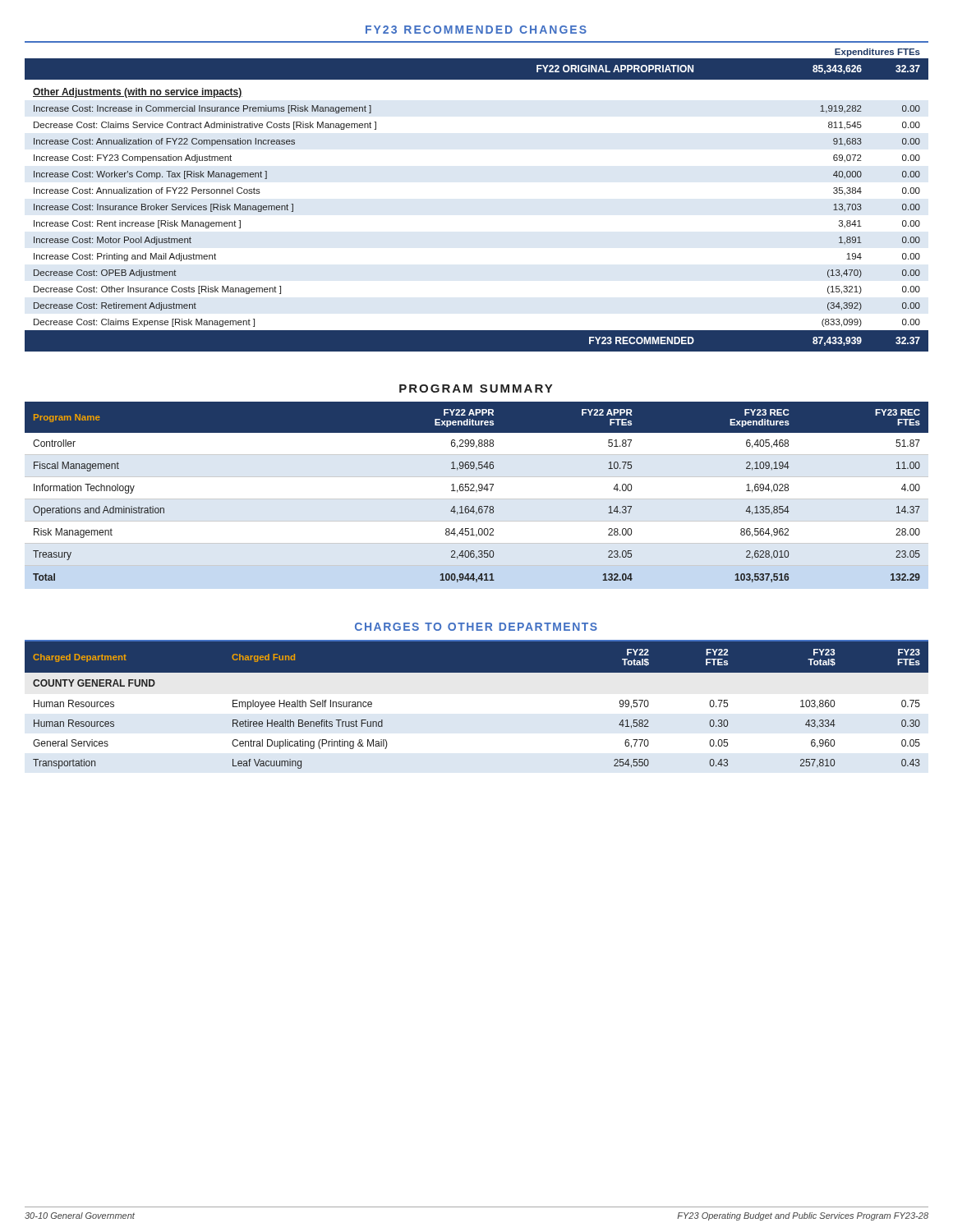Where does it say "FY23 RECOMMENDED CHANGES"?
Viewport: 953px width, 1232px height.
pos(476,30)
